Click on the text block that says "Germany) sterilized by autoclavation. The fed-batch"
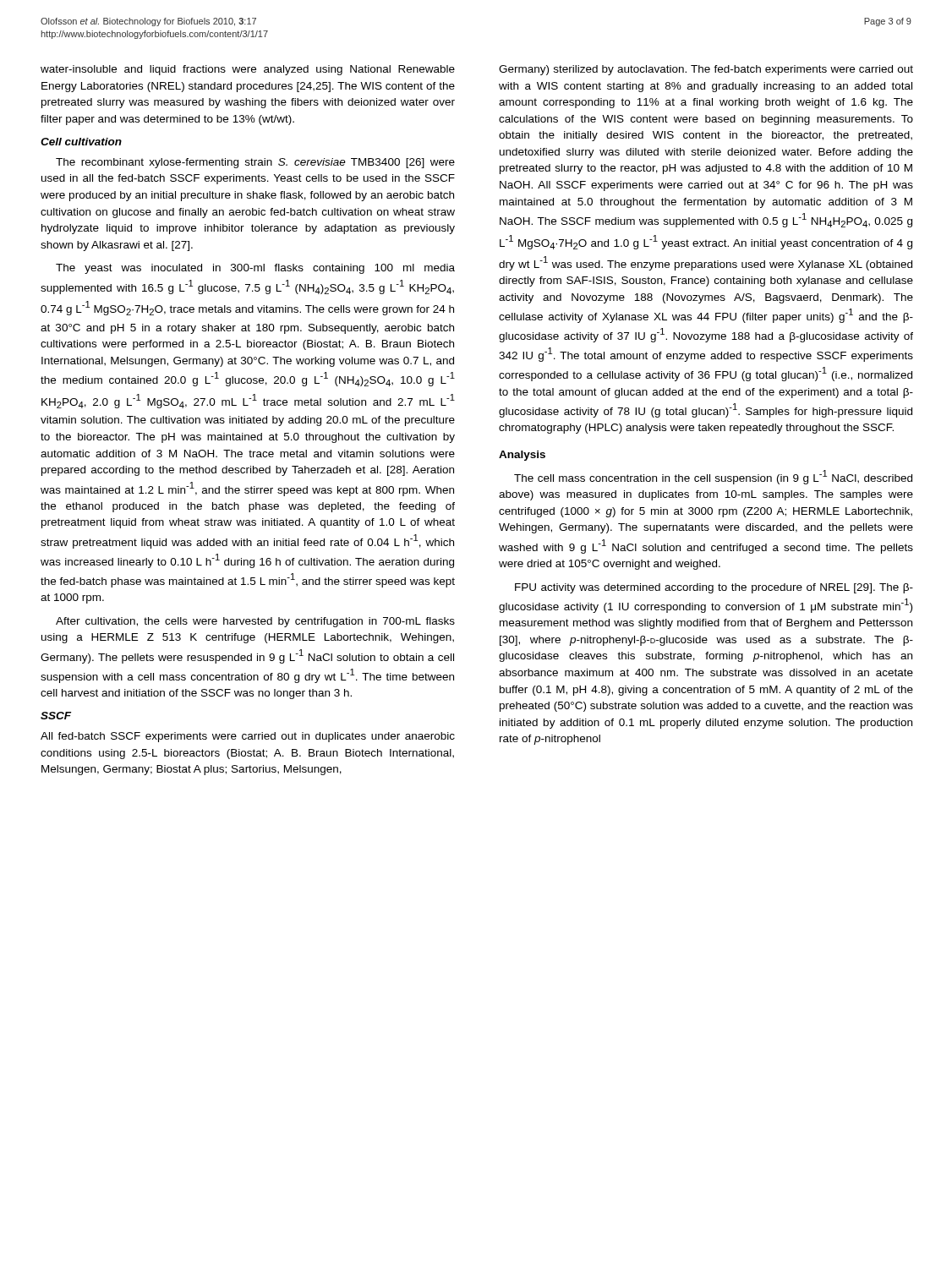Viewport: 952px width, 1268px height. (706, 248)
